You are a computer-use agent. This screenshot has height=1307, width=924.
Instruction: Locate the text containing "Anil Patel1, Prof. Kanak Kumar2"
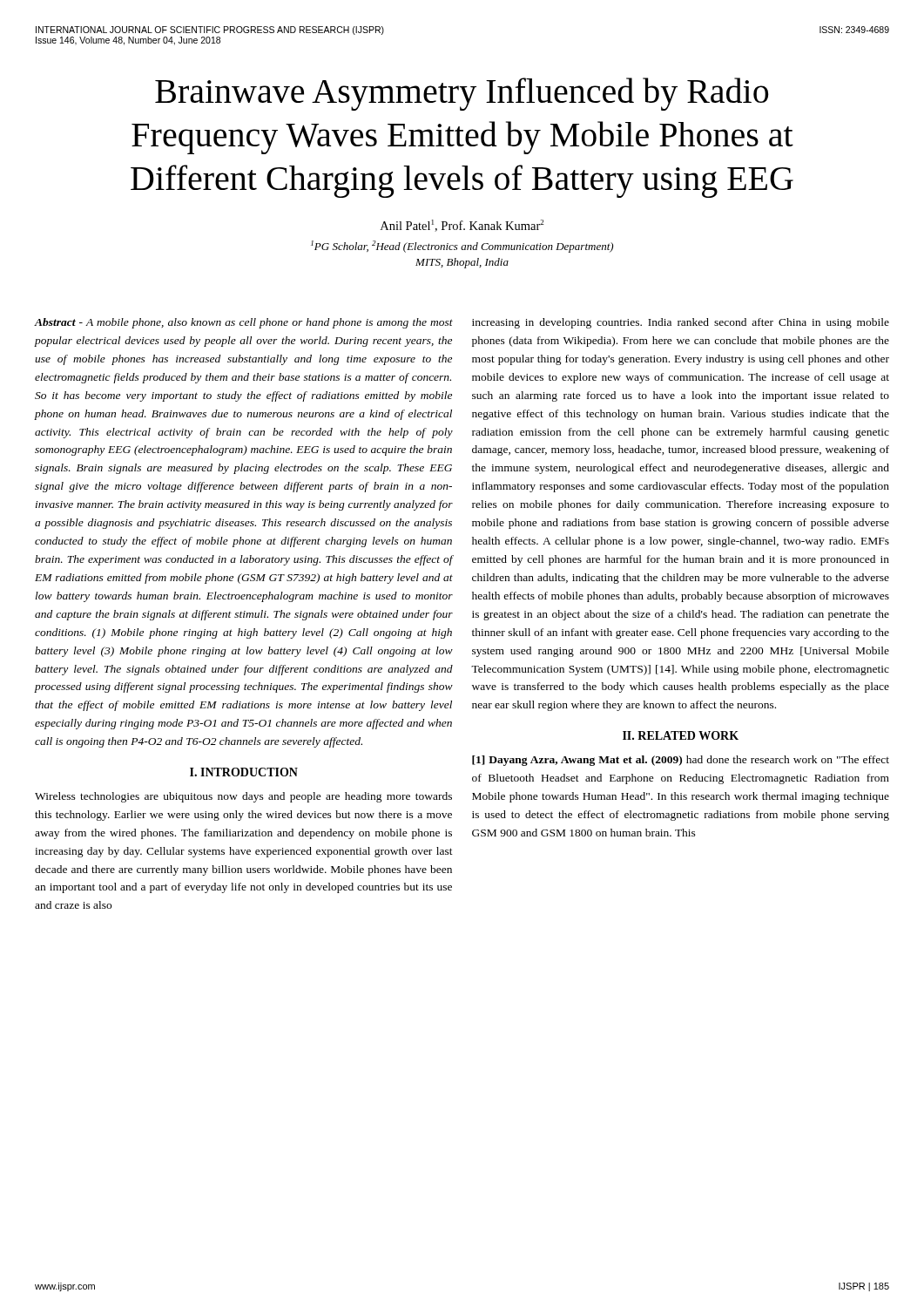click(x=462, y=225)
